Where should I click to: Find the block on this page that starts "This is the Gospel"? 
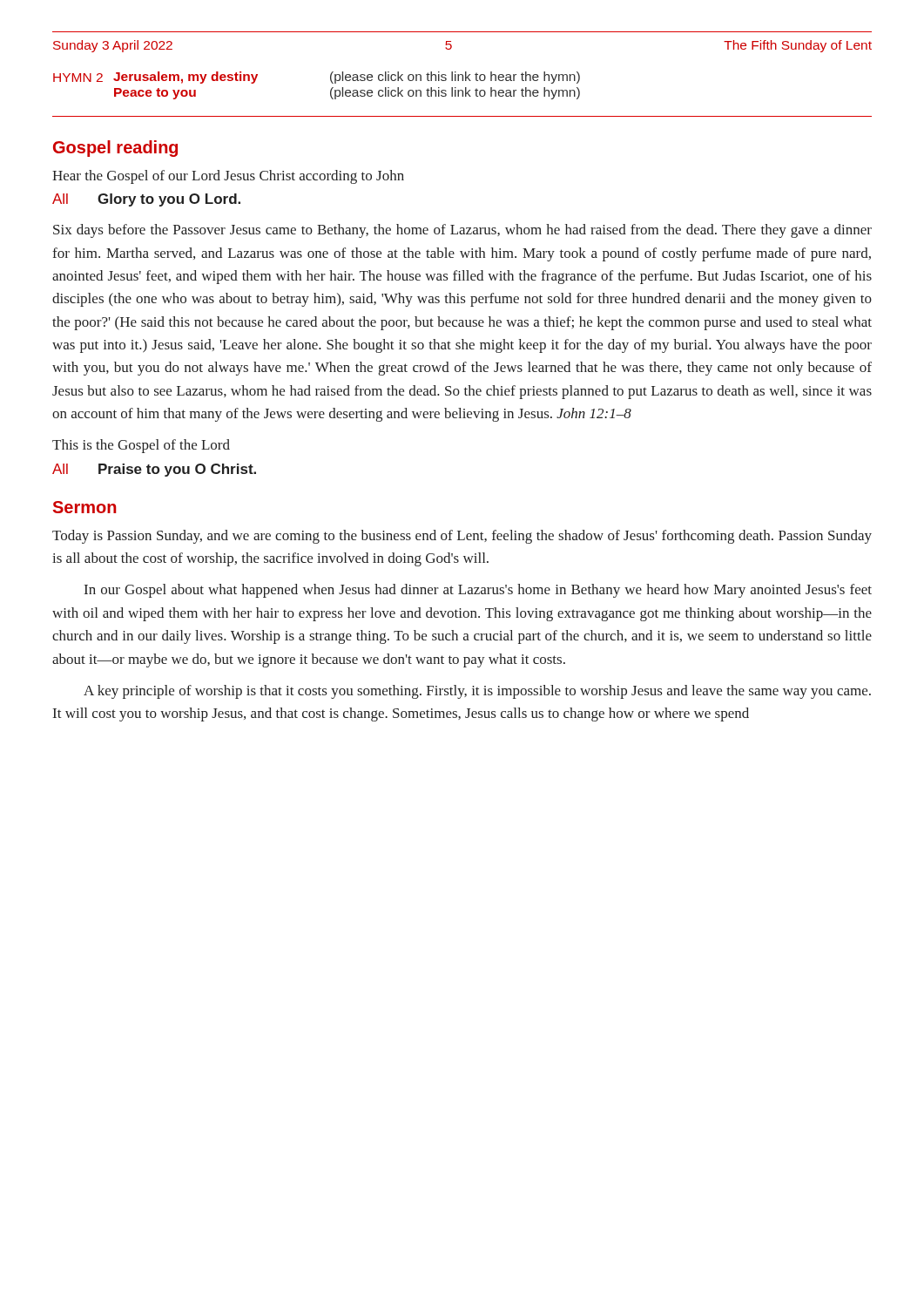coord(141,446)
